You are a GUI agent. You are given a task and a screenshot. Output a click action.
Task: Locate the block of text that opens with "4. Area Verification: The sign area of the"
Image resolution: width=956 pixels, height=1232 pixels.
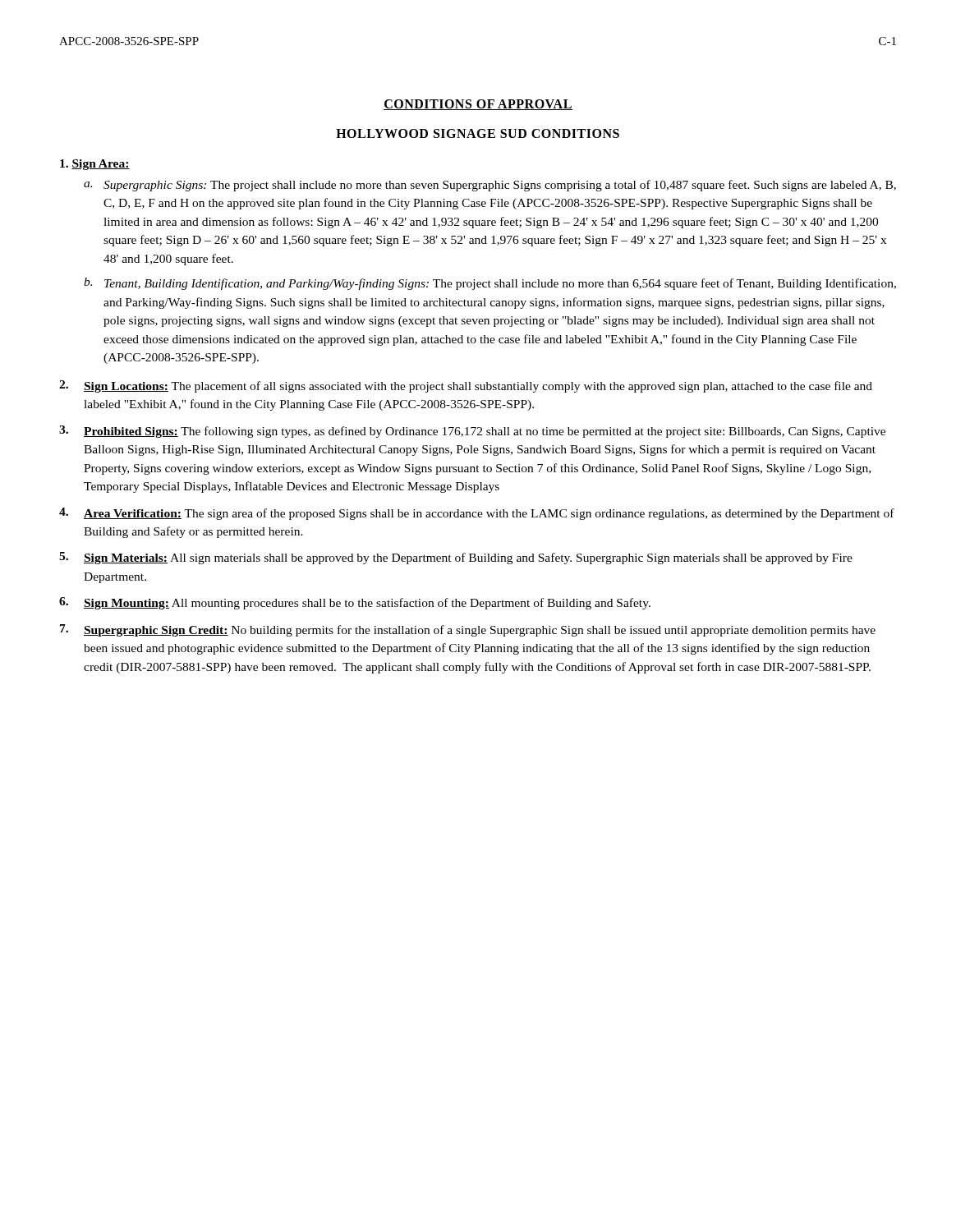[478, 522]
